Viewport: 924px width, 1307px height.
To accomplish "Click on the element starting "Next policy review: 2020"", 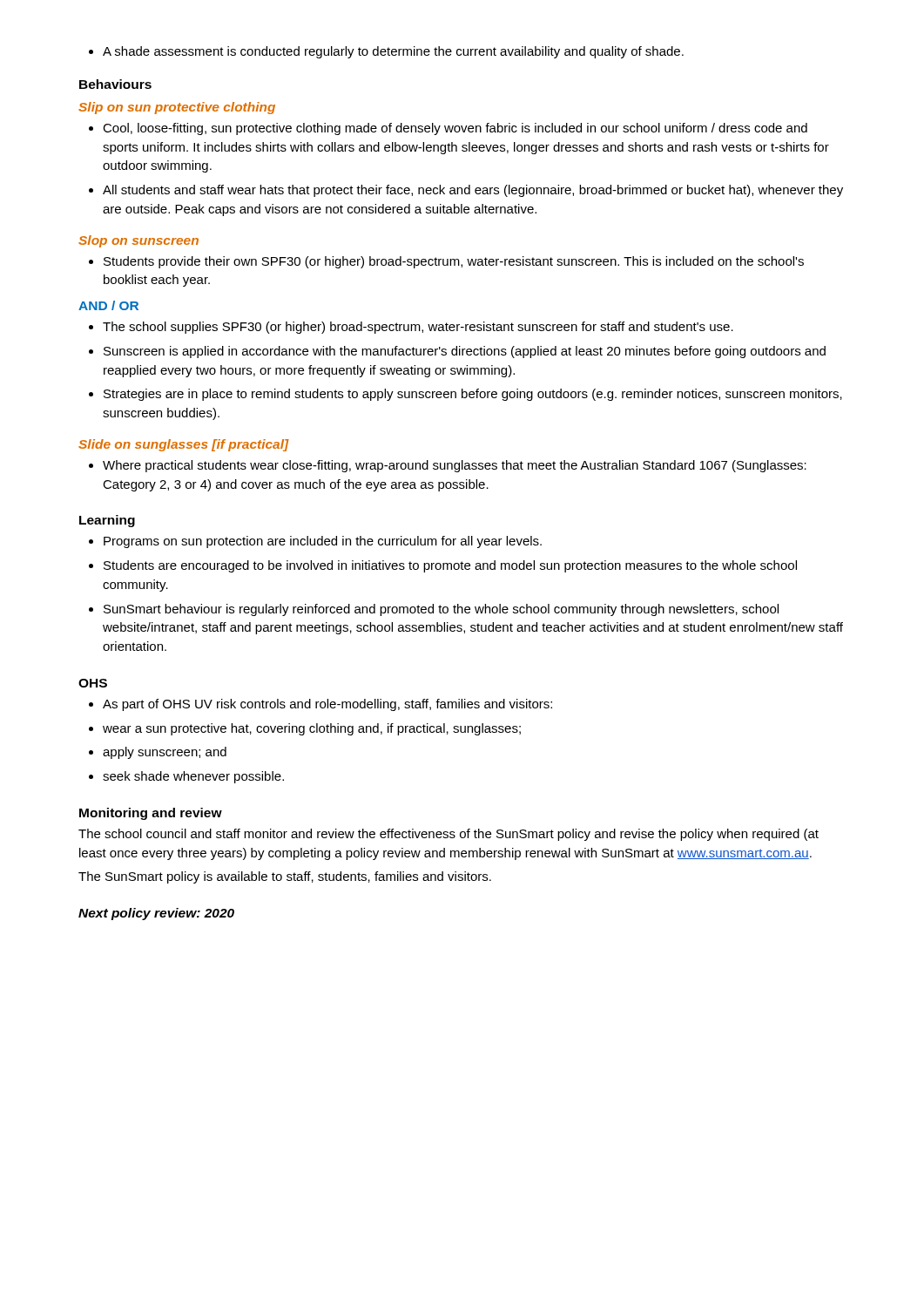I will [156, 913].
